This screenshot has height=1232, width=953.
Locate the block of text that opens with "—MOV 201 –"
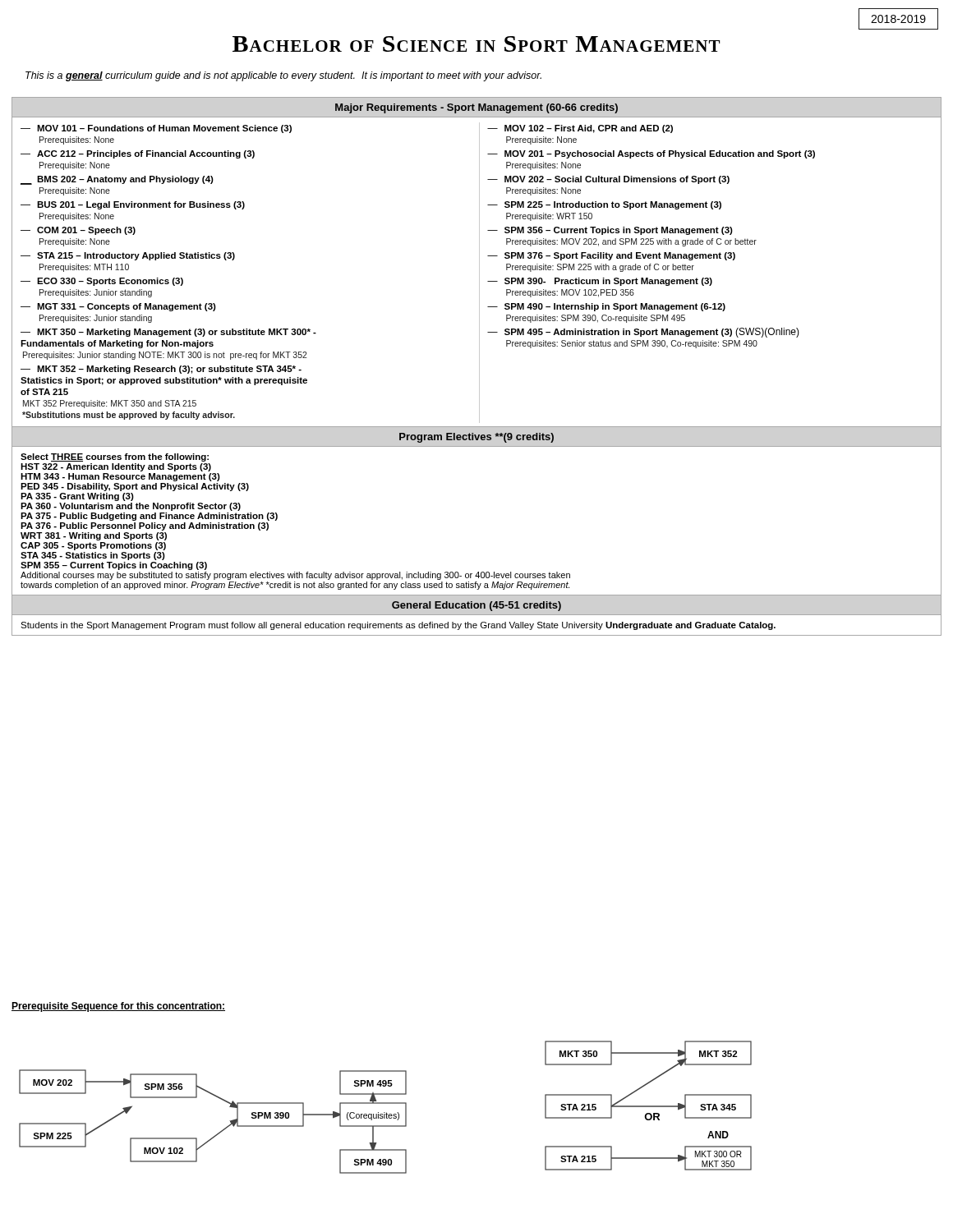652,159
